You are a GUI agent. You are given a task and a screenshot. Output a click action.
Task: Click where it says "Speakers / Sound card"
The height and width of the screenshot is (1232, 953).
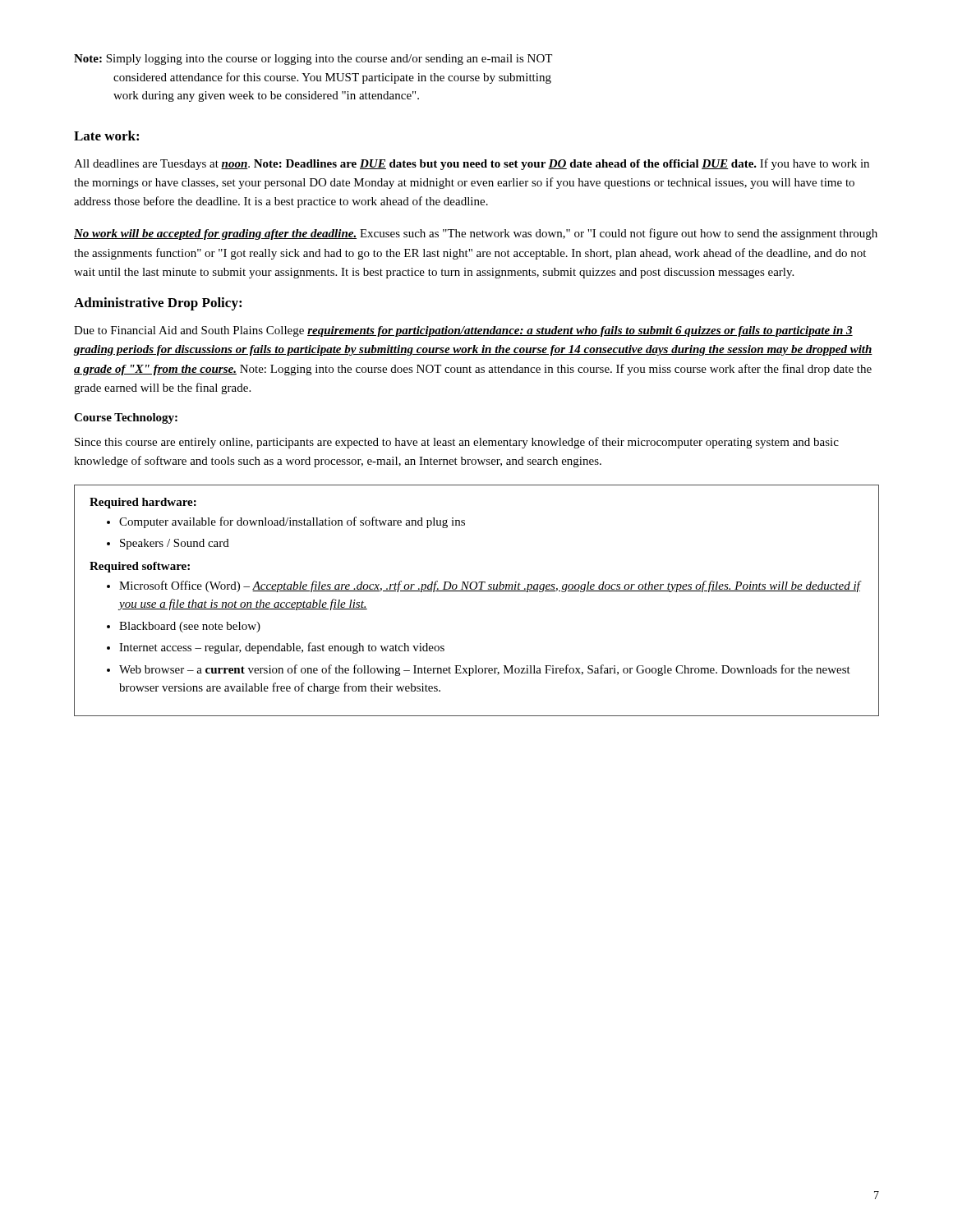pyautogui.click(x=174, y=543)
